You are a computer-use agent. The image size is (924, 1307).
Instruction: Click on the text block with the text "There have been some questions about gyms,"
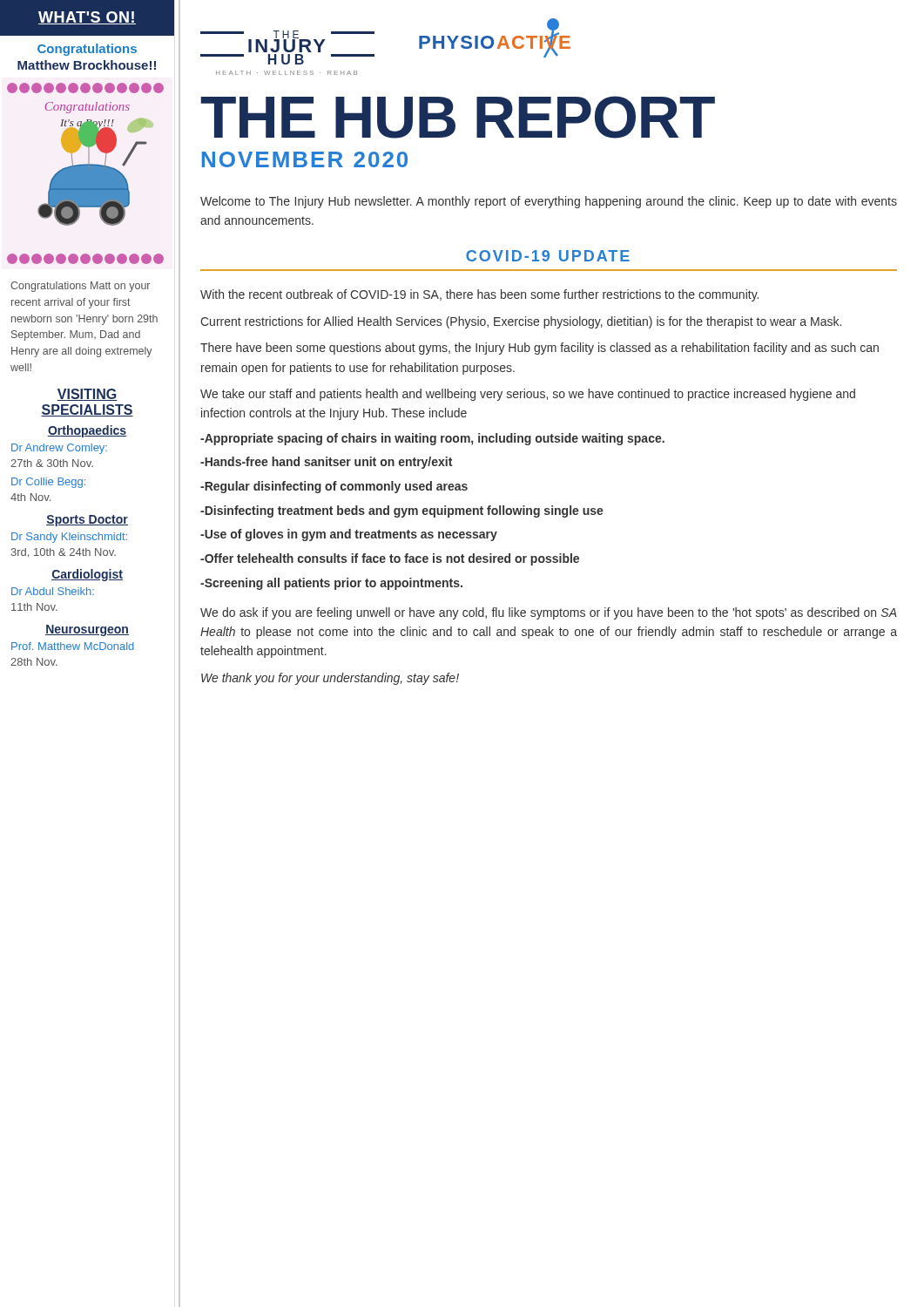[540, 358]
